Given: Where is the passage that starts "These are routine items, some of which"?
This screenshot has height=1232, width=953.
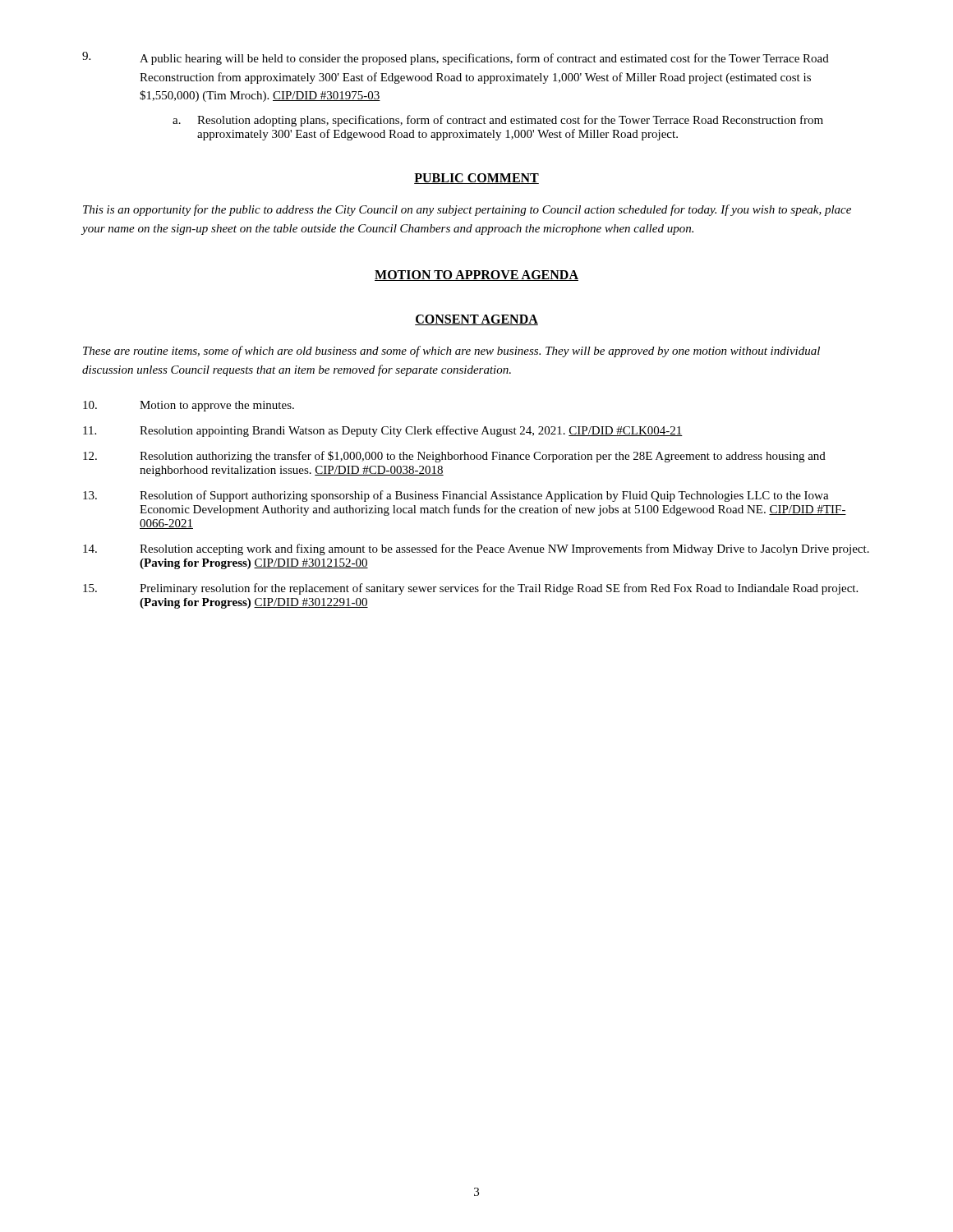Looking at the screenshot, I should [451, 360].
